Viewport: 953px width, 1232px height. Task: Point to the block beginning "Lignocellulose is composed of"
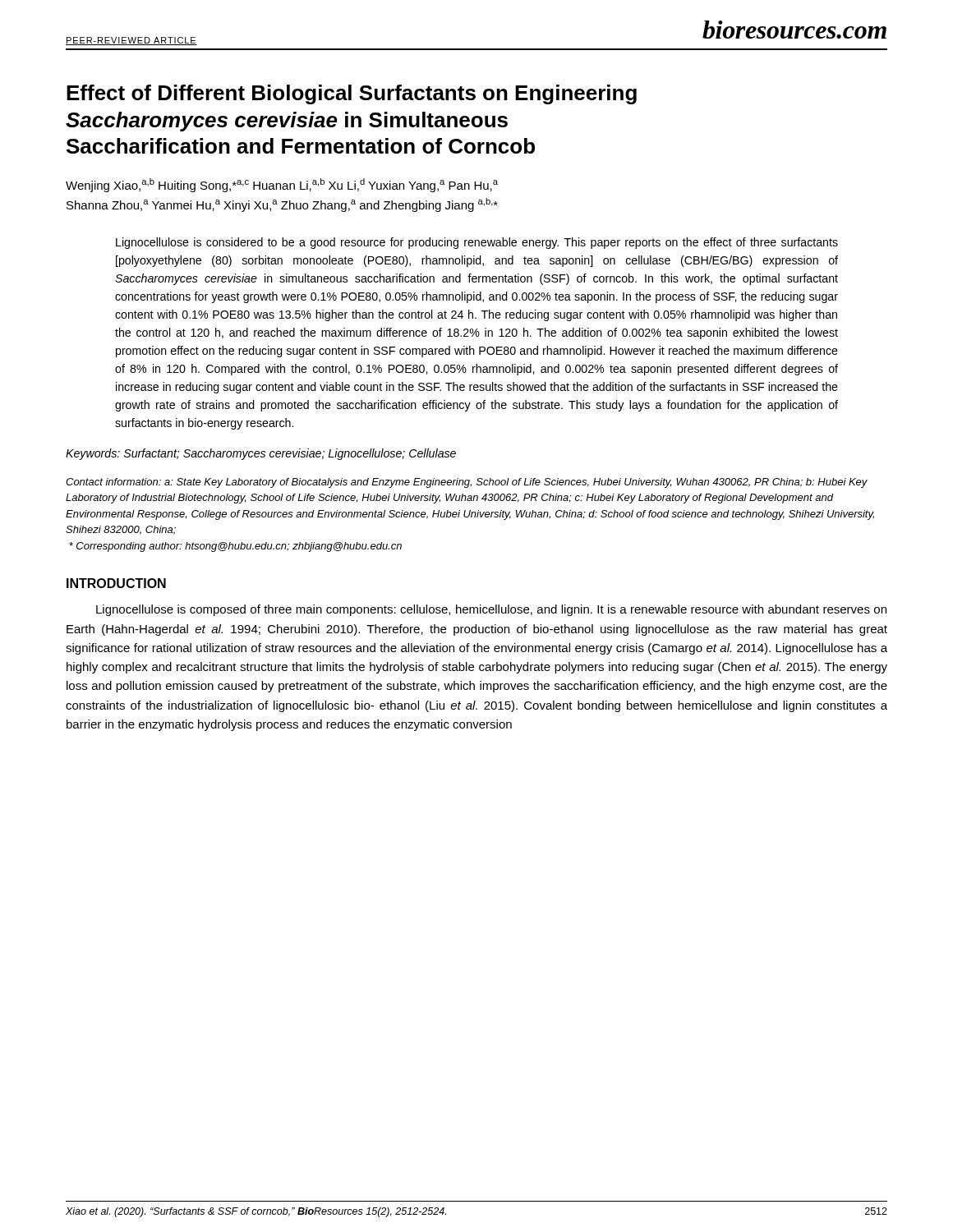pos(476,667)
